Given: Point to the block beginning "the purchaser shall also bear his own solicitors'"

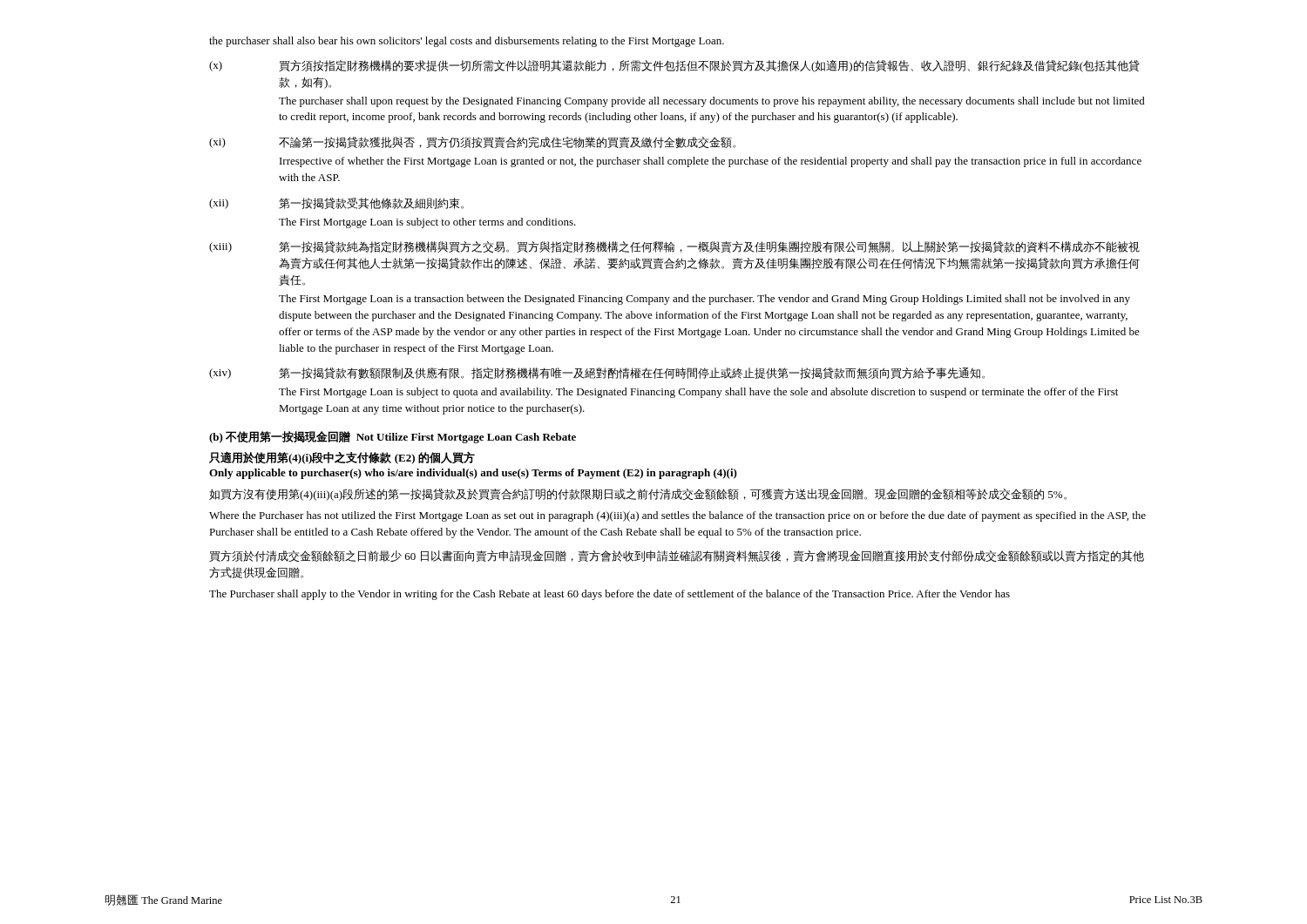Looking at the screenshot, I should tap(680, 41).
